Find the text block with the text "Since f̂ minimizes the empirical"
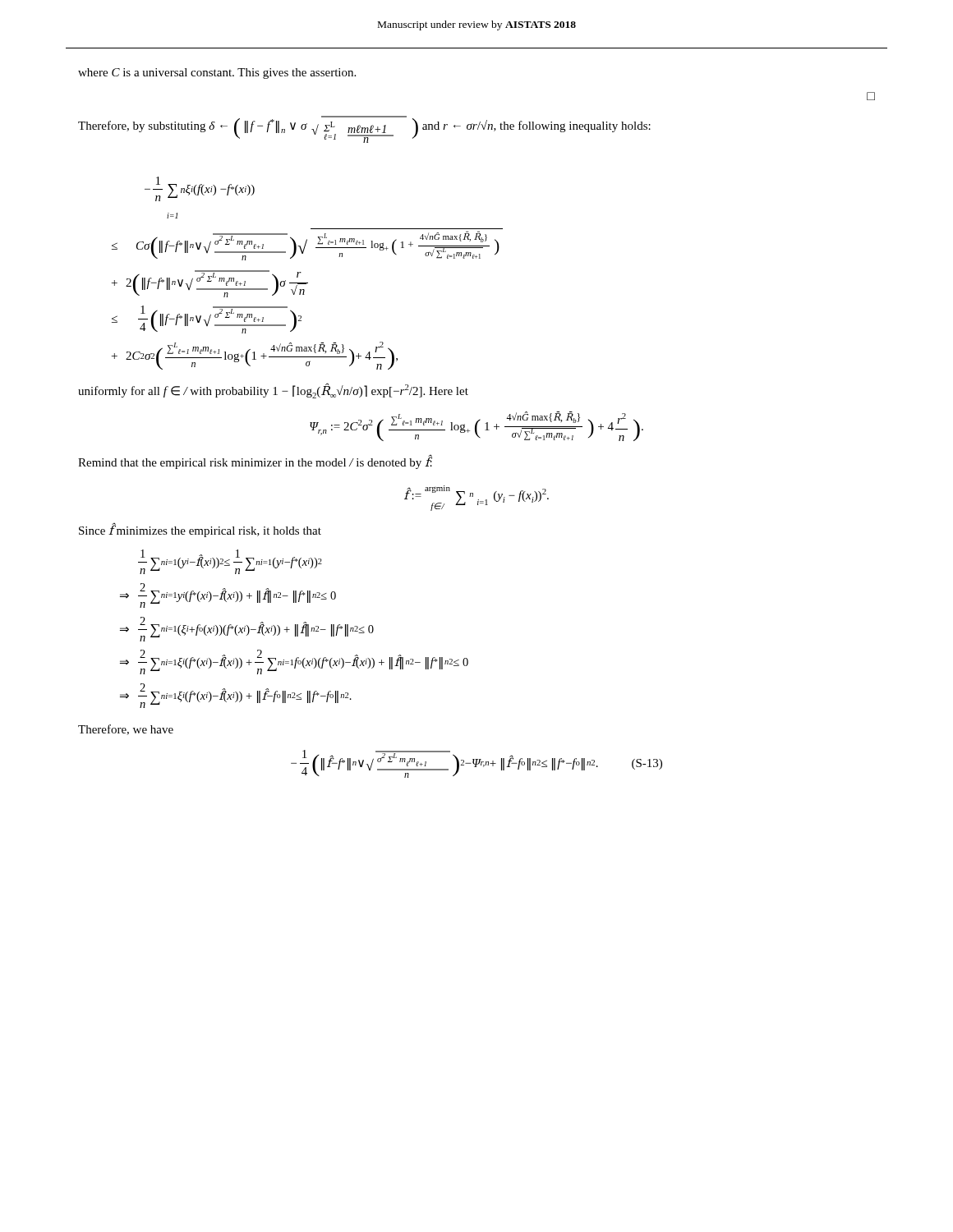This screenshot has width=953, height=1232. [x=200, y=530]
